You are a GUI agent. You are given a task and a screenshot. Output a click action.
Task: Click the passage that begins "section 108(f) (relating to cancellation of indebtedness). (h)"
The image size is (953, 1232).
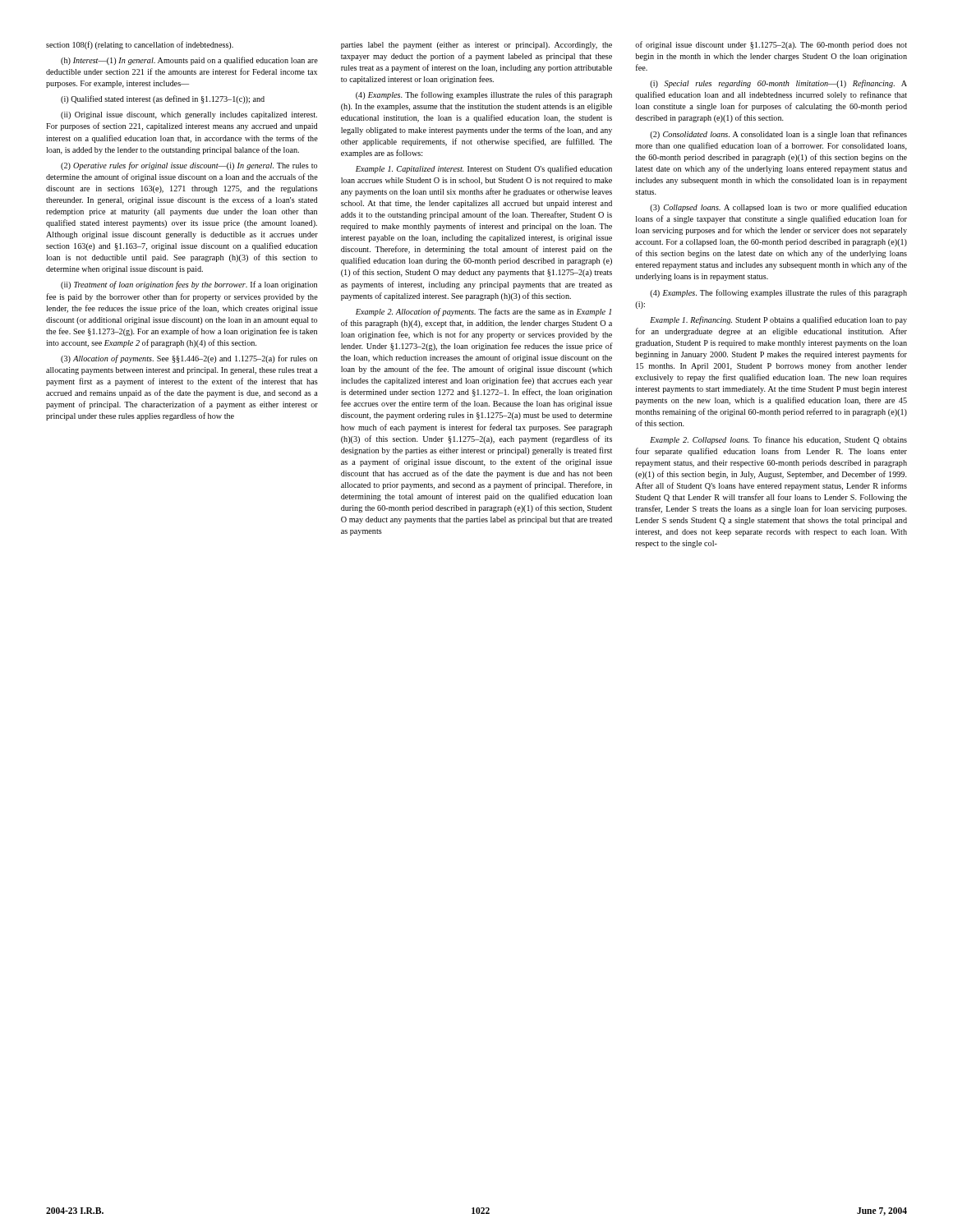[x=182, y=231]
